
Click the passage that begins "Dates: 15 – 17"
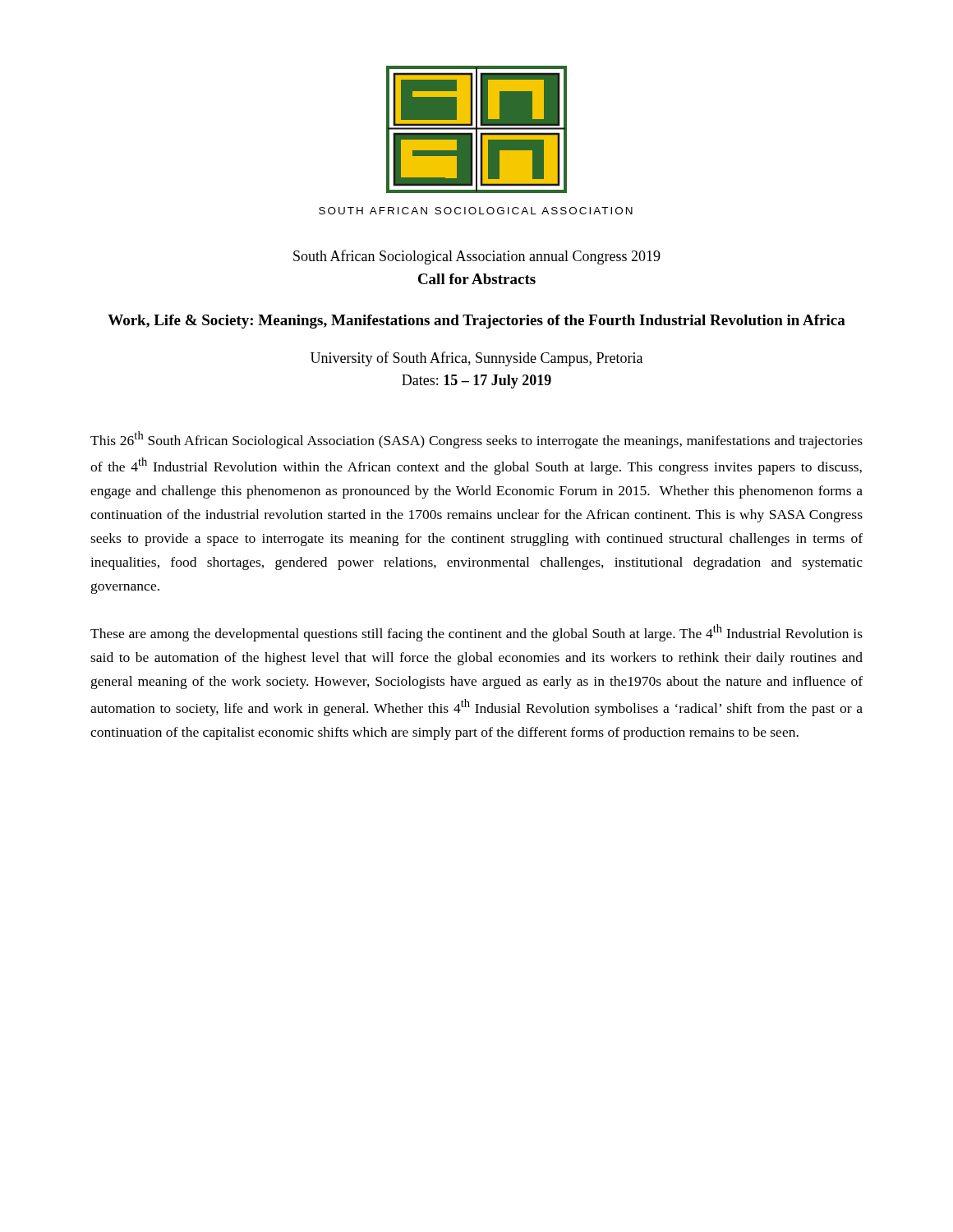click(476, 380)
